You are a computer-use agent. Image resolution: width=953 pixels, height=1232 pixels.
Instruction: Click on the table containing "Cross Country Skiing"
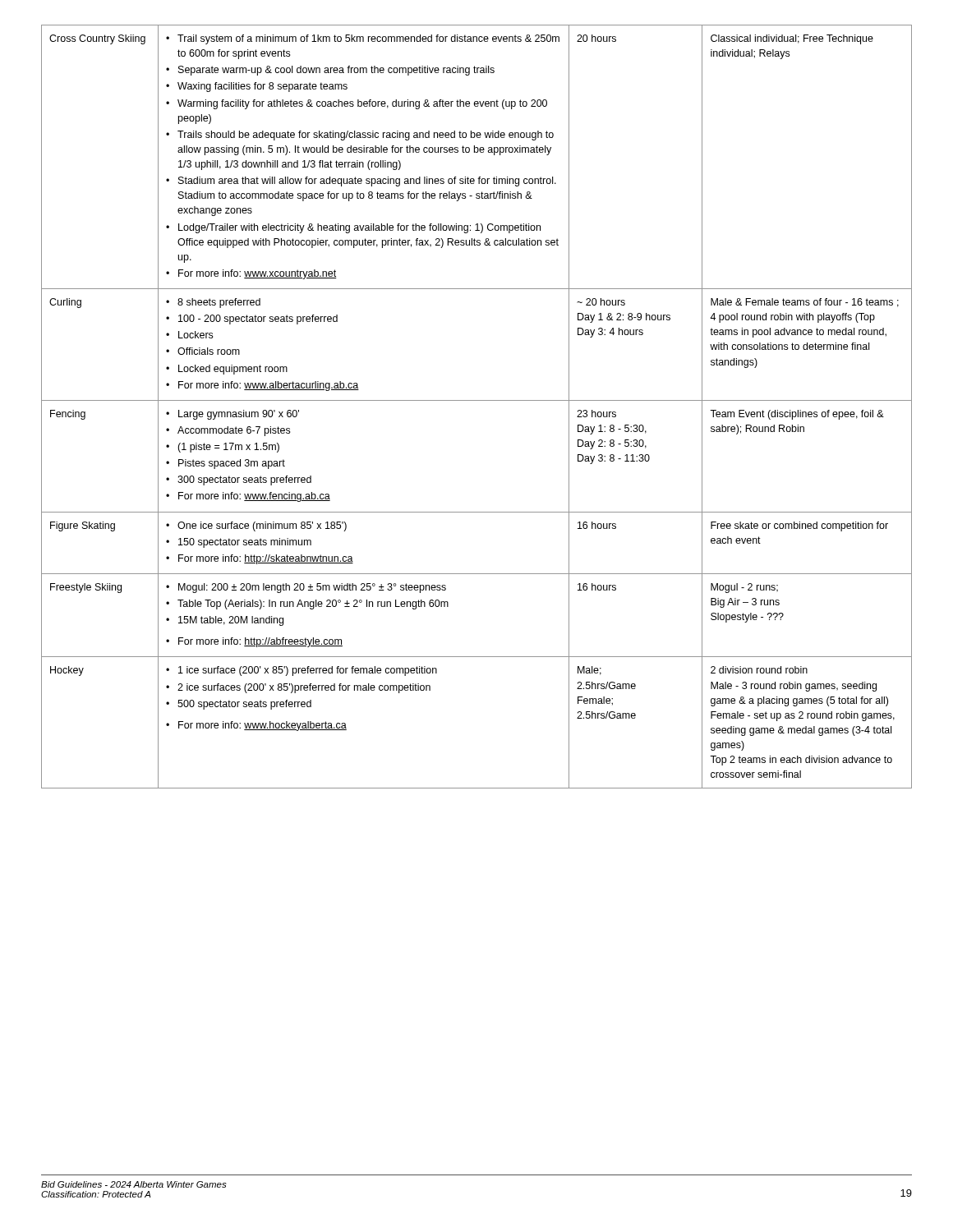476,407
